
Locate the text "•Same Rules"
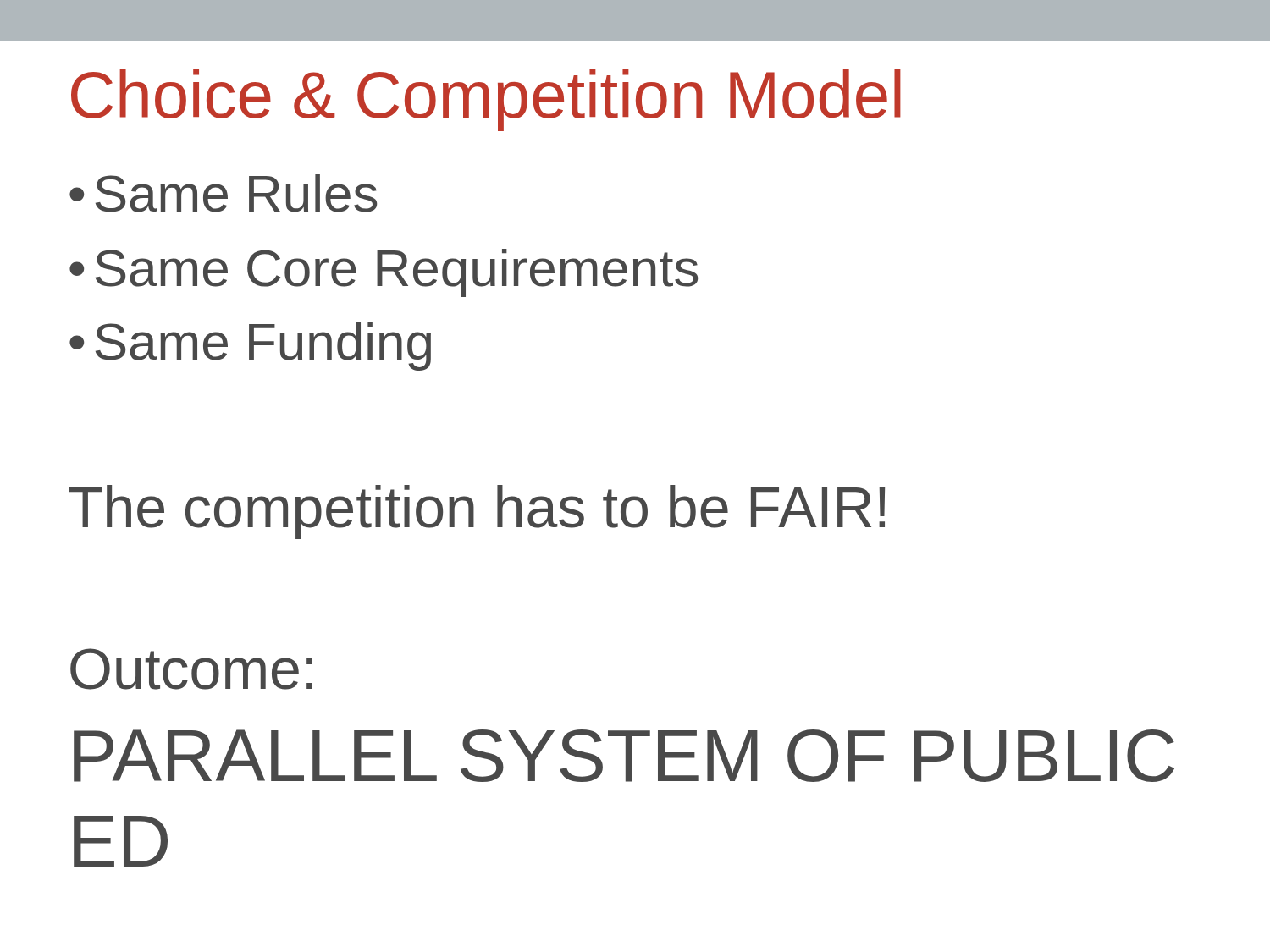(223, 193)
